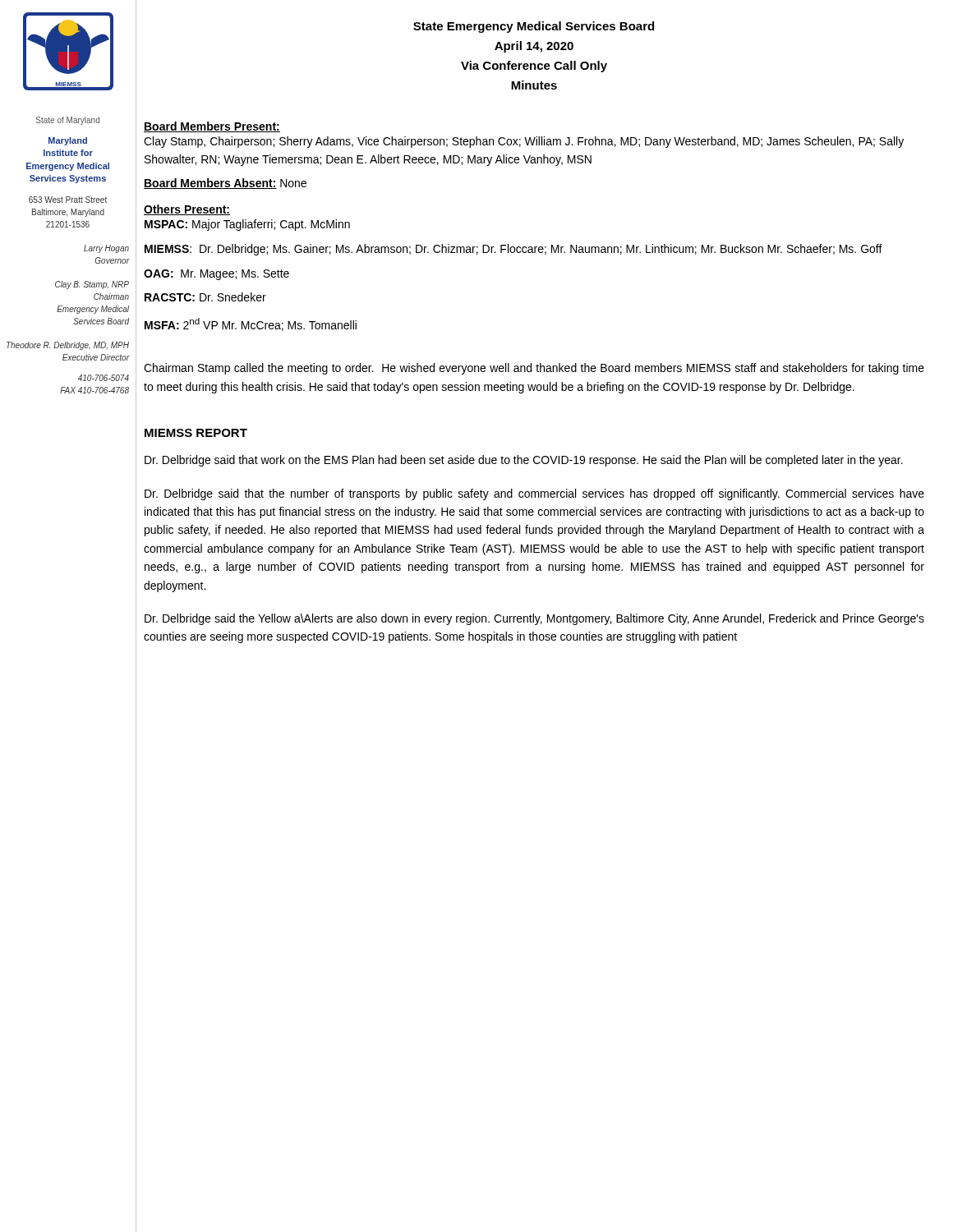Screen dimensions: 1232x953
Task: Where does it say "RACSTC: Dr. Snedeker"?
Action: coord(205,298)
